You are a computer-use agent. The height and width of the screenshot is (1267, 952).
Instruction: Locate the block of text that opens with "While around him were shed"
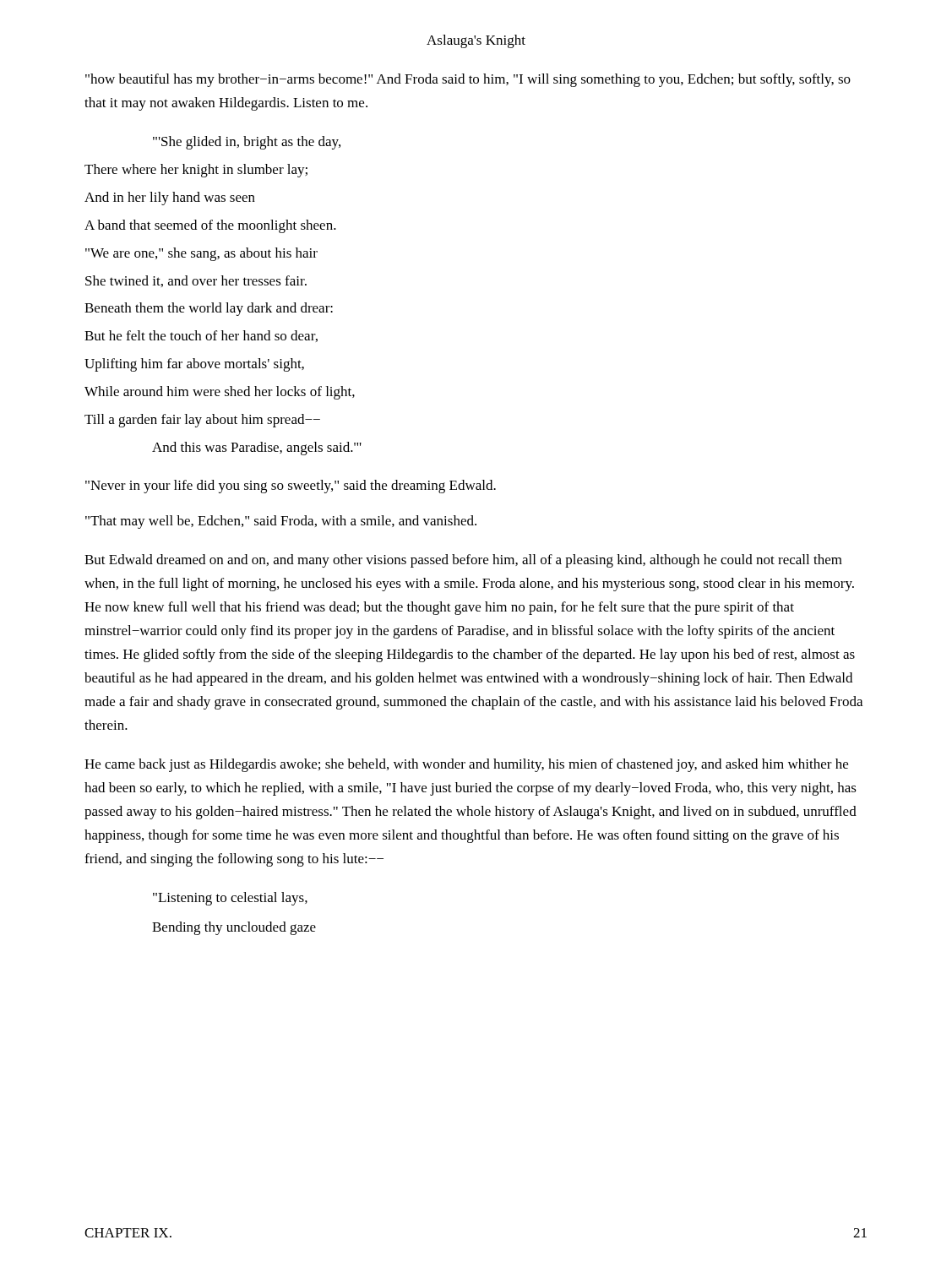point(220,392)
